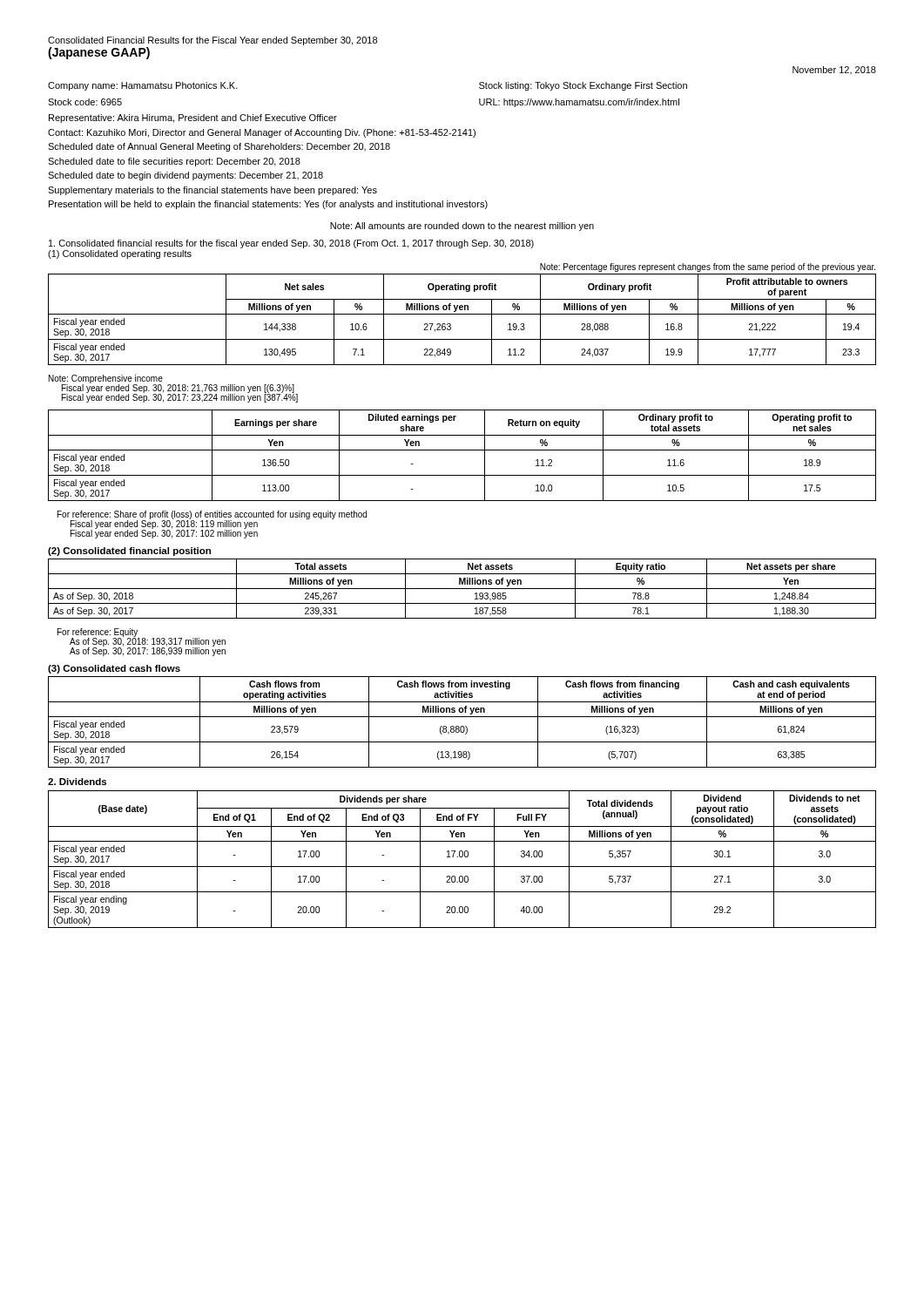Screen dimensions: 1307x924
Task: Find the table that mentions "End of Q2"
Action: click(462, 859)
